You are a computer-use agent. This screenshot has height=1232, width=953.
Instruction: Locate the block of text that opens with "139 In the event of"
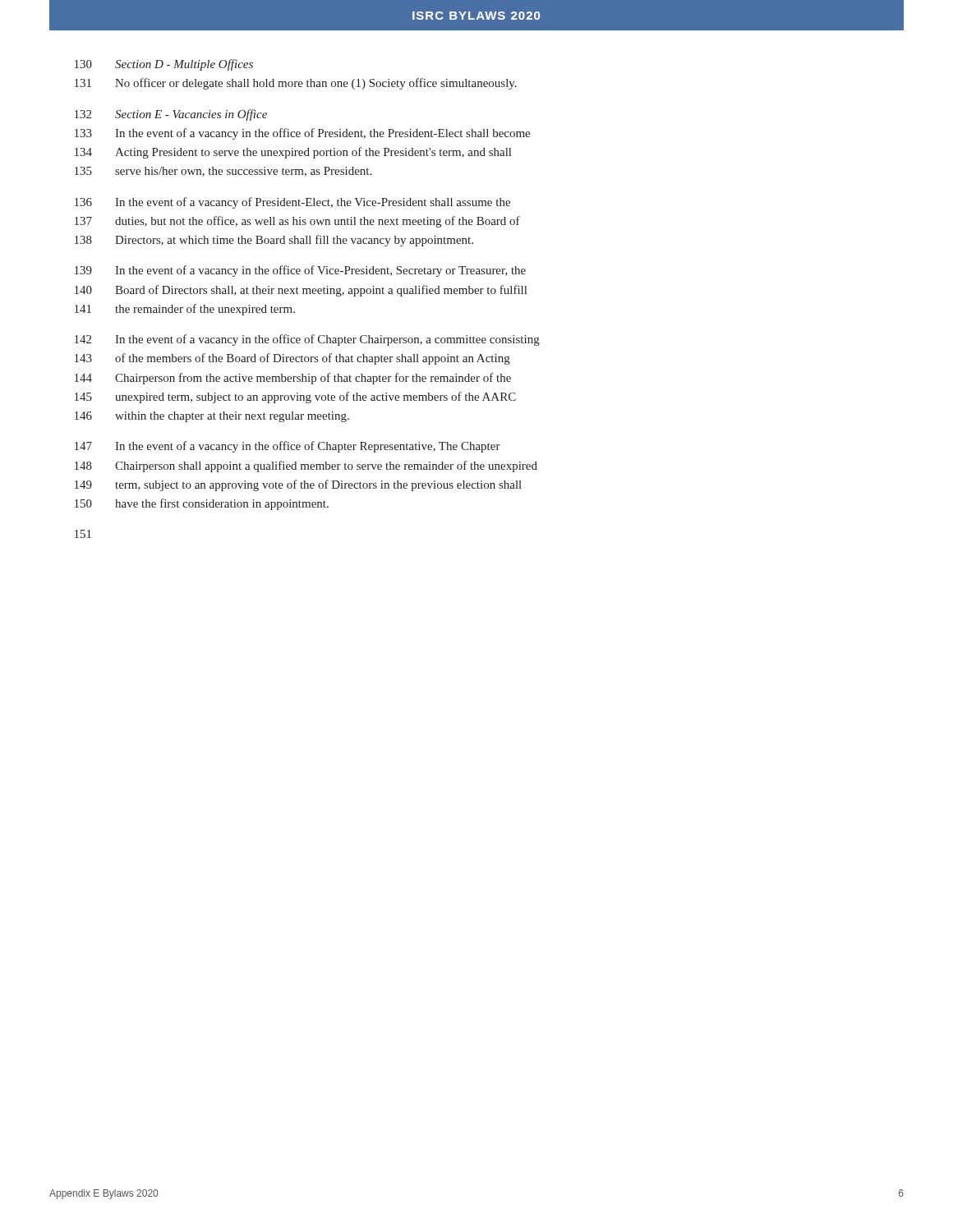476,290
